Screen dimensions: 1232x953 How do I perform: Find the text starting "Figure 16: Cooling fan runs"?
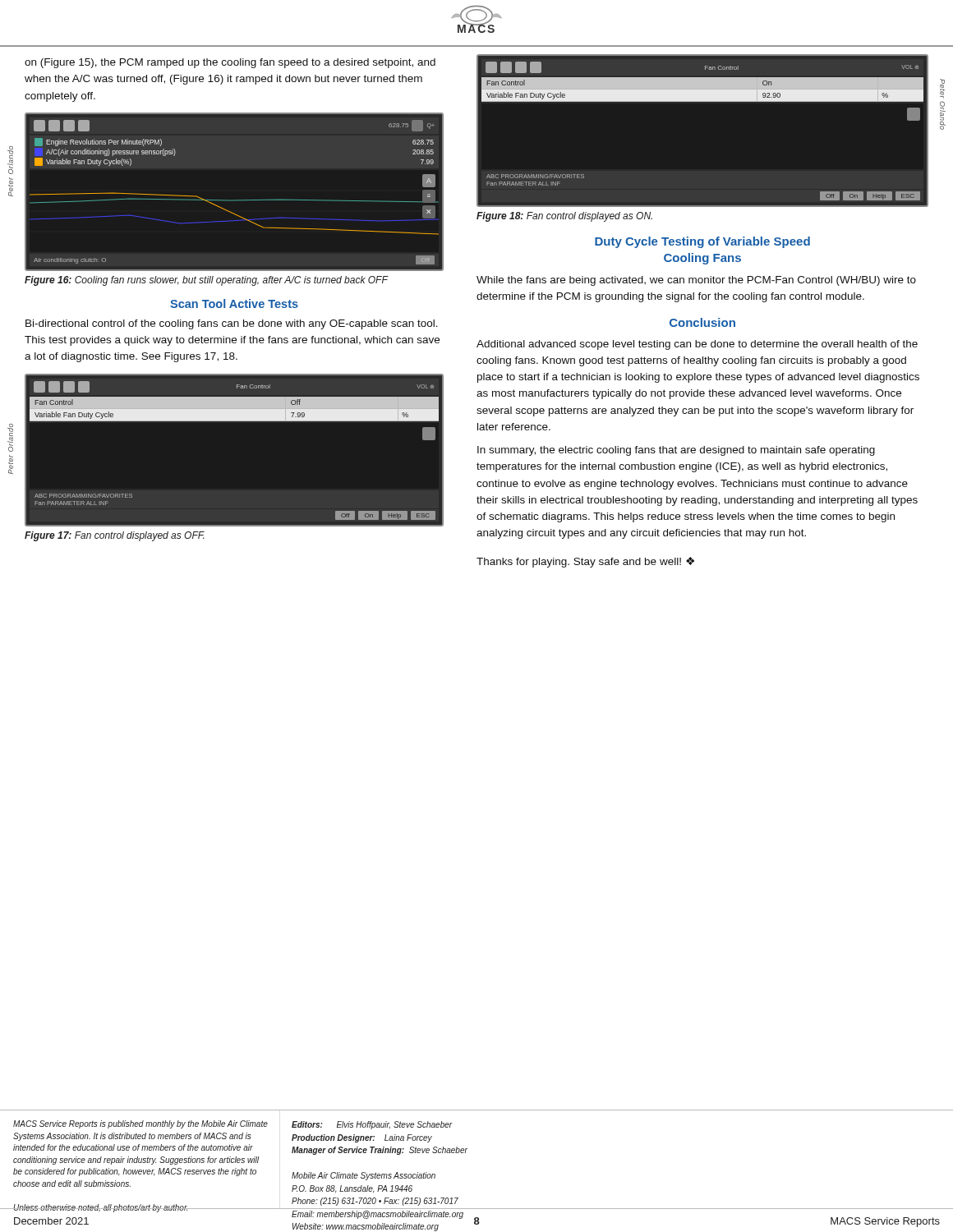[206, 280]
